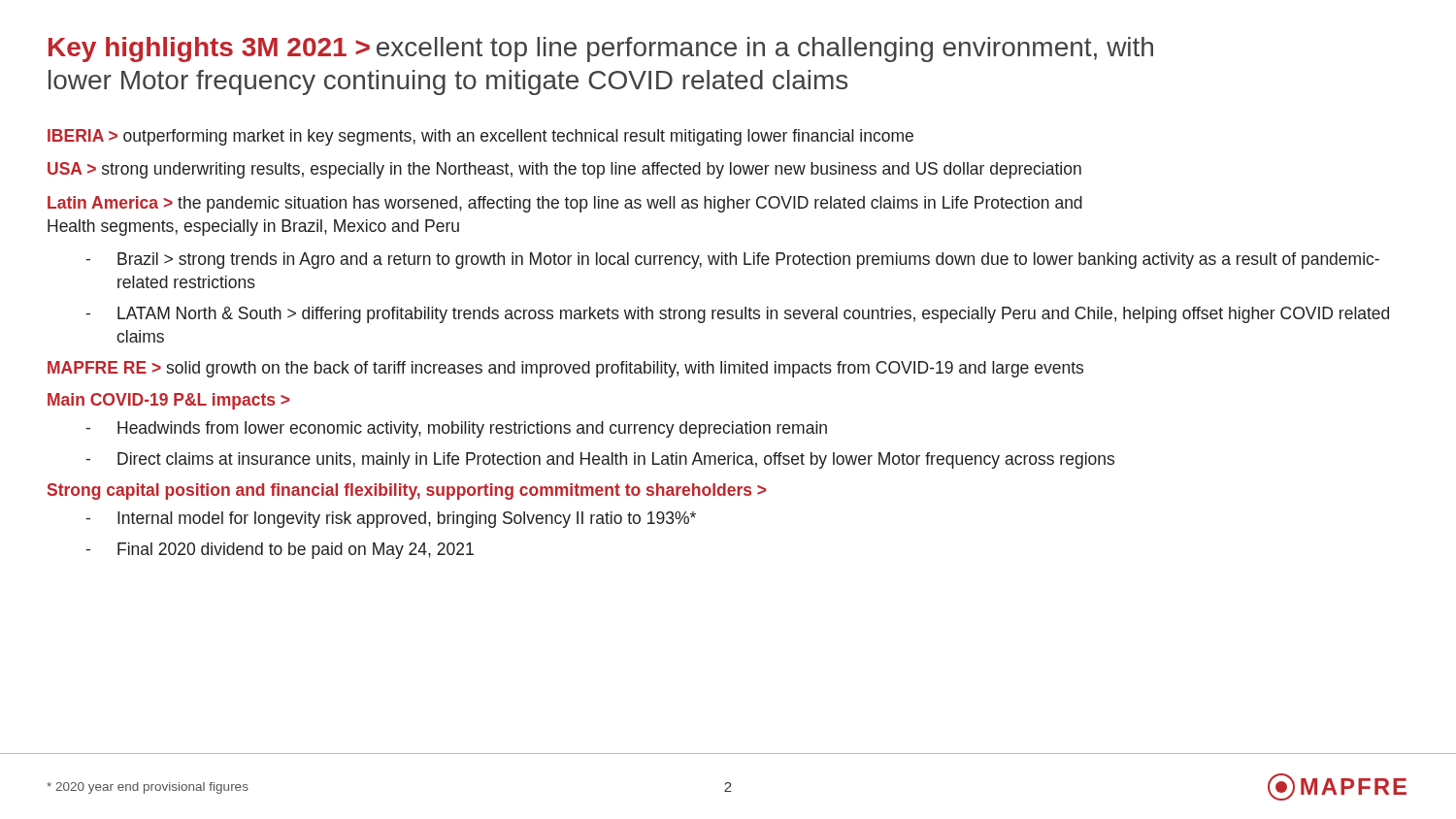The width and height of the screenshot is (1456, 819).
Task: Point to the block beginning "- Headwinds from lower economic activity,"
Action: tap(728, 428)
